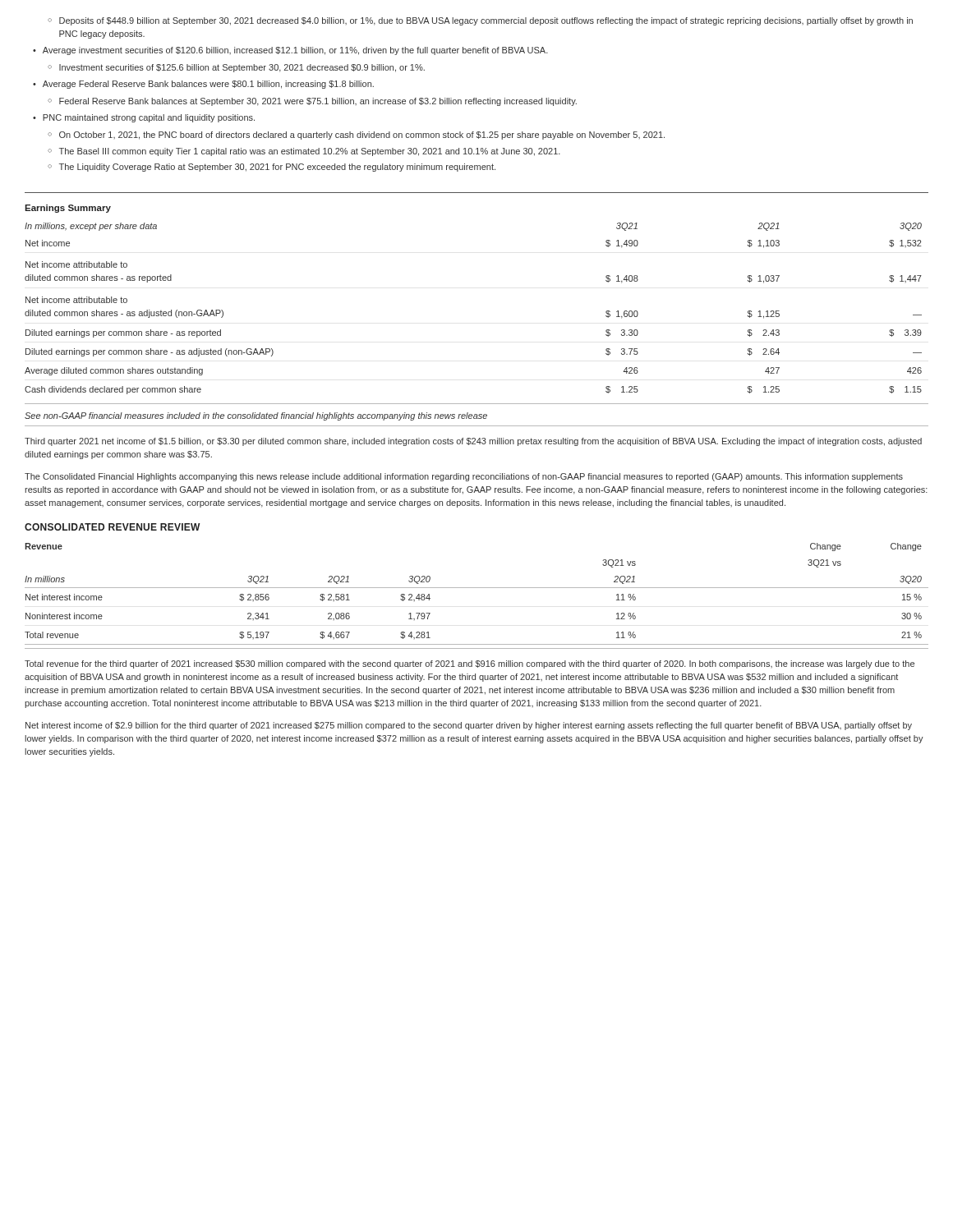Where is the passage that starts "• Average Federal Reserve Bank balances"?

click(x=203, y=85)
